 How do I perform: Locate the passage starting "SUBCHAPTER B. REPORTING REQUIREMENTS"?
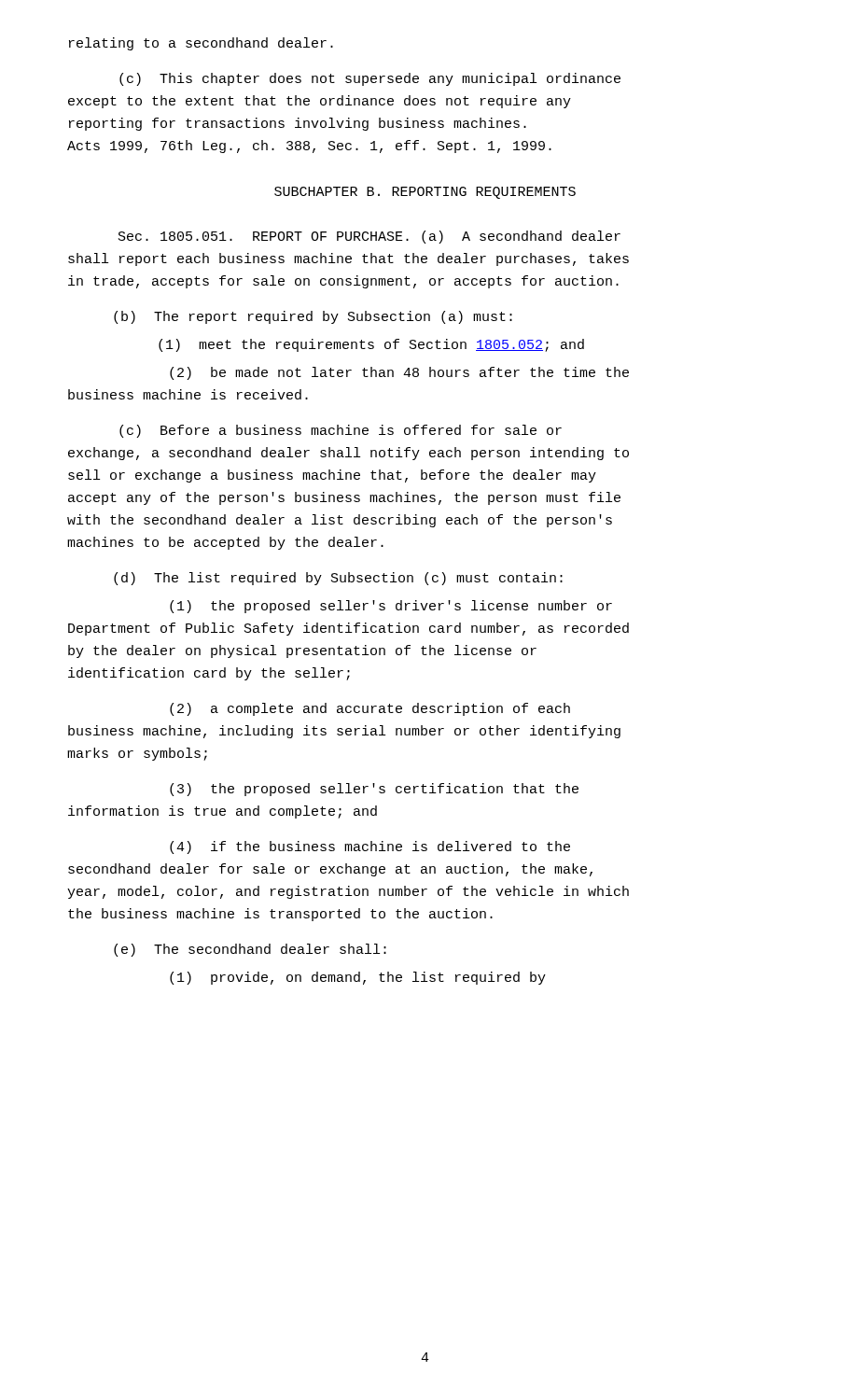(425, 193)
